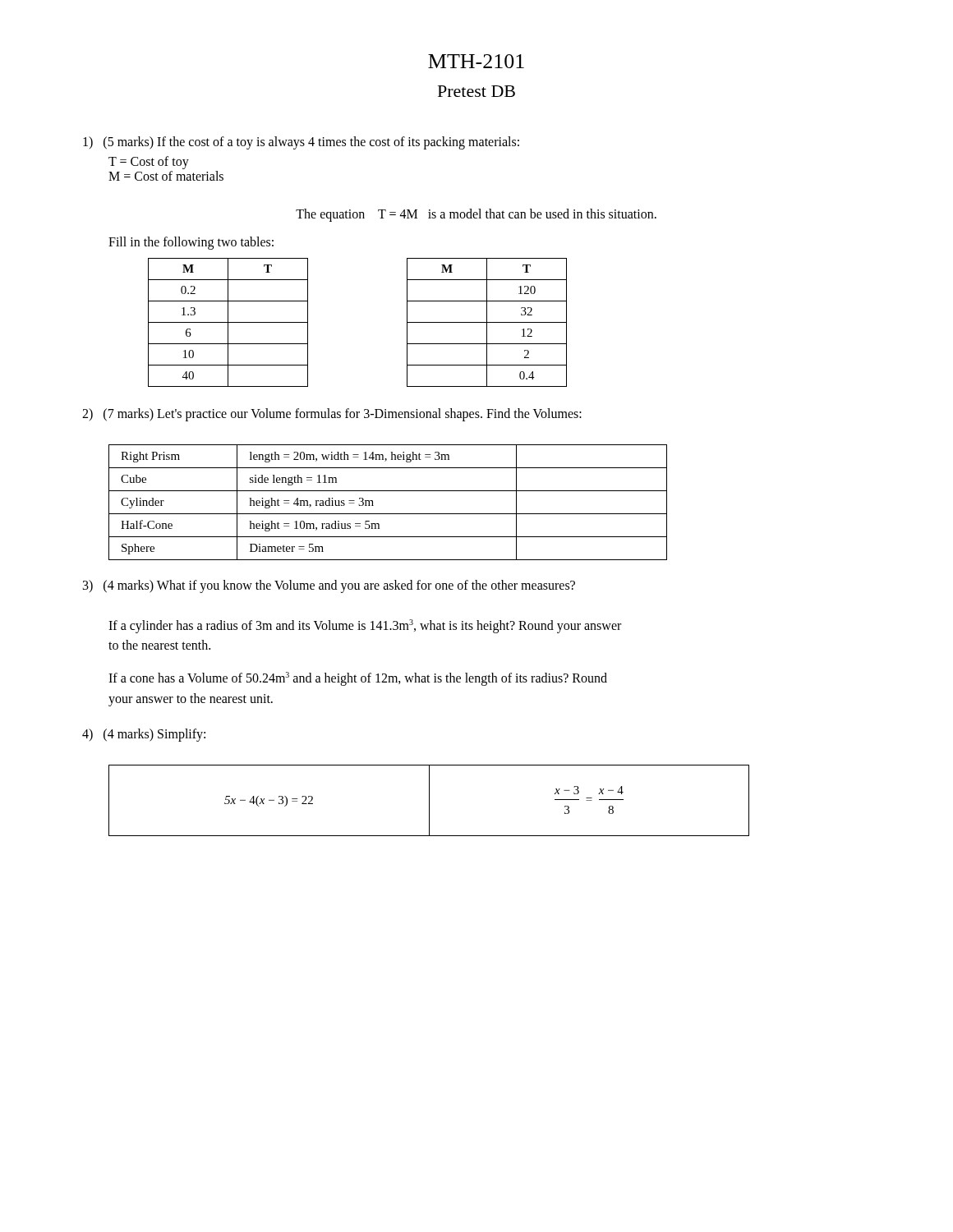Navigate to the block starting "3) (4 marks) What if you know the"

click(476, 586)
